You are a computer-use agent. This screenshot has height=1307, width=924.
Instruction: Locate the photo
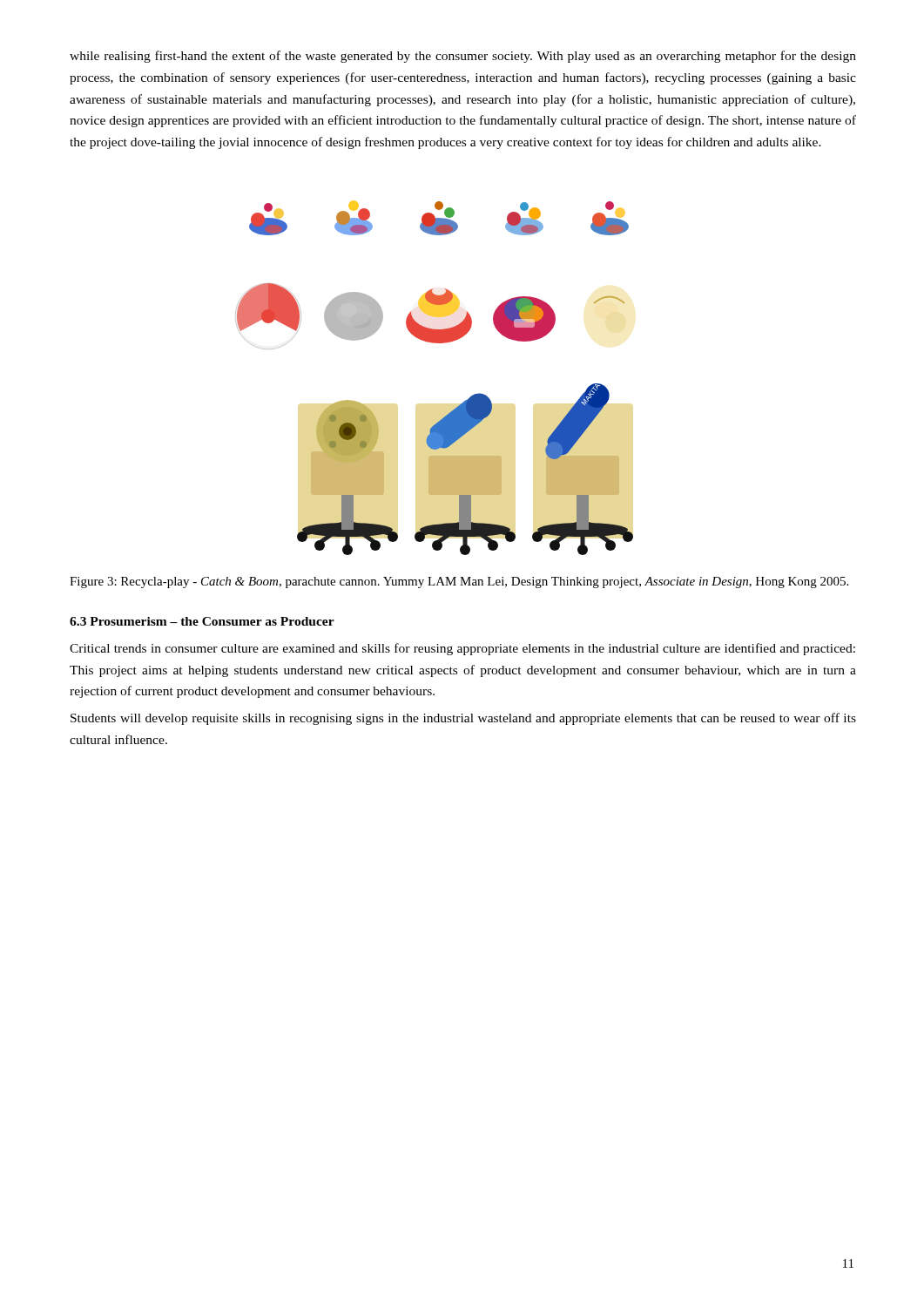coord(463,372)
